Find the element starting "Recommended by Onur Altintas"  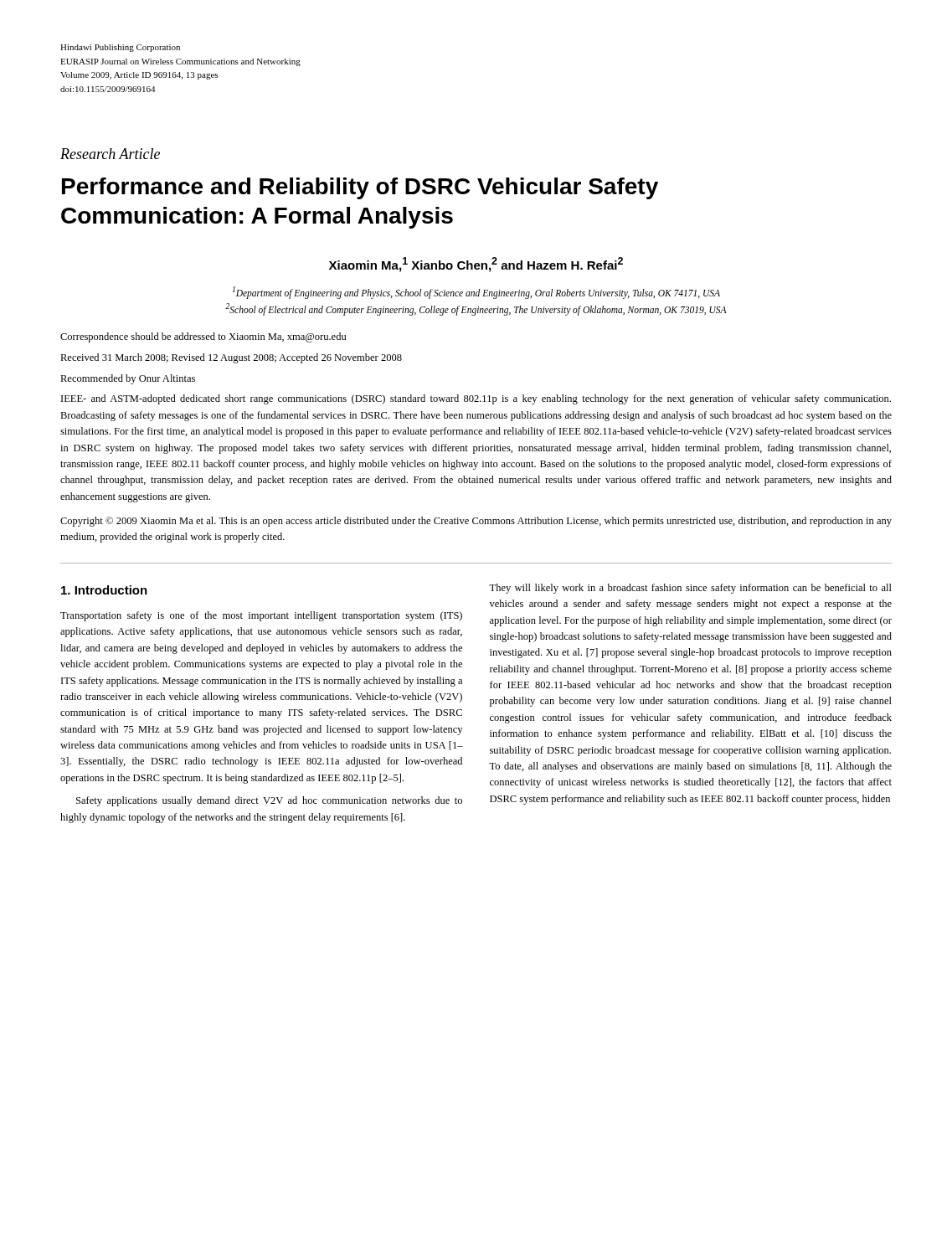coord(128,378)
